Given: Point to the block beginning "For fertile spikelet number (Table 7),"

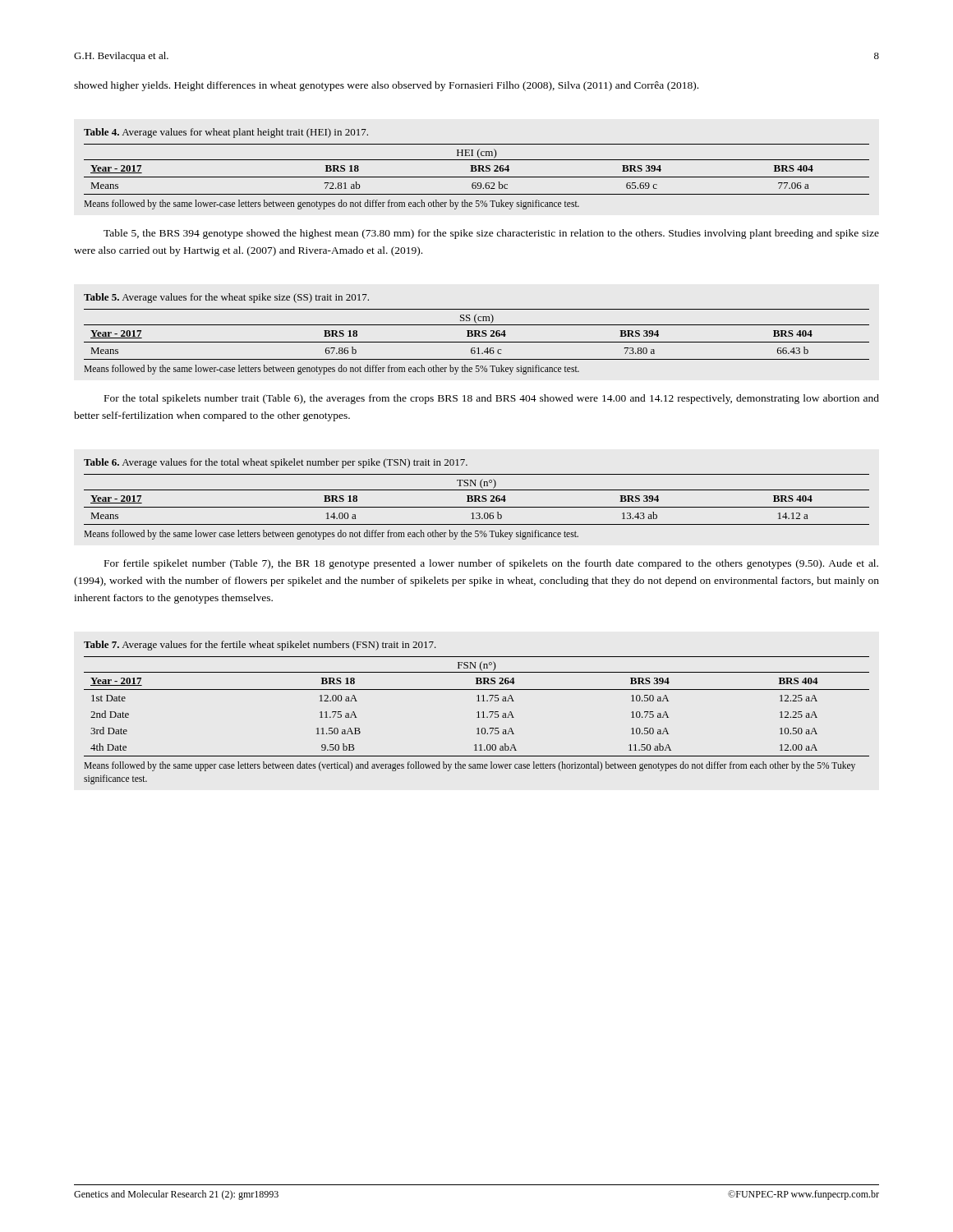Looking at the screenshot, I should [x=476, y=580].
